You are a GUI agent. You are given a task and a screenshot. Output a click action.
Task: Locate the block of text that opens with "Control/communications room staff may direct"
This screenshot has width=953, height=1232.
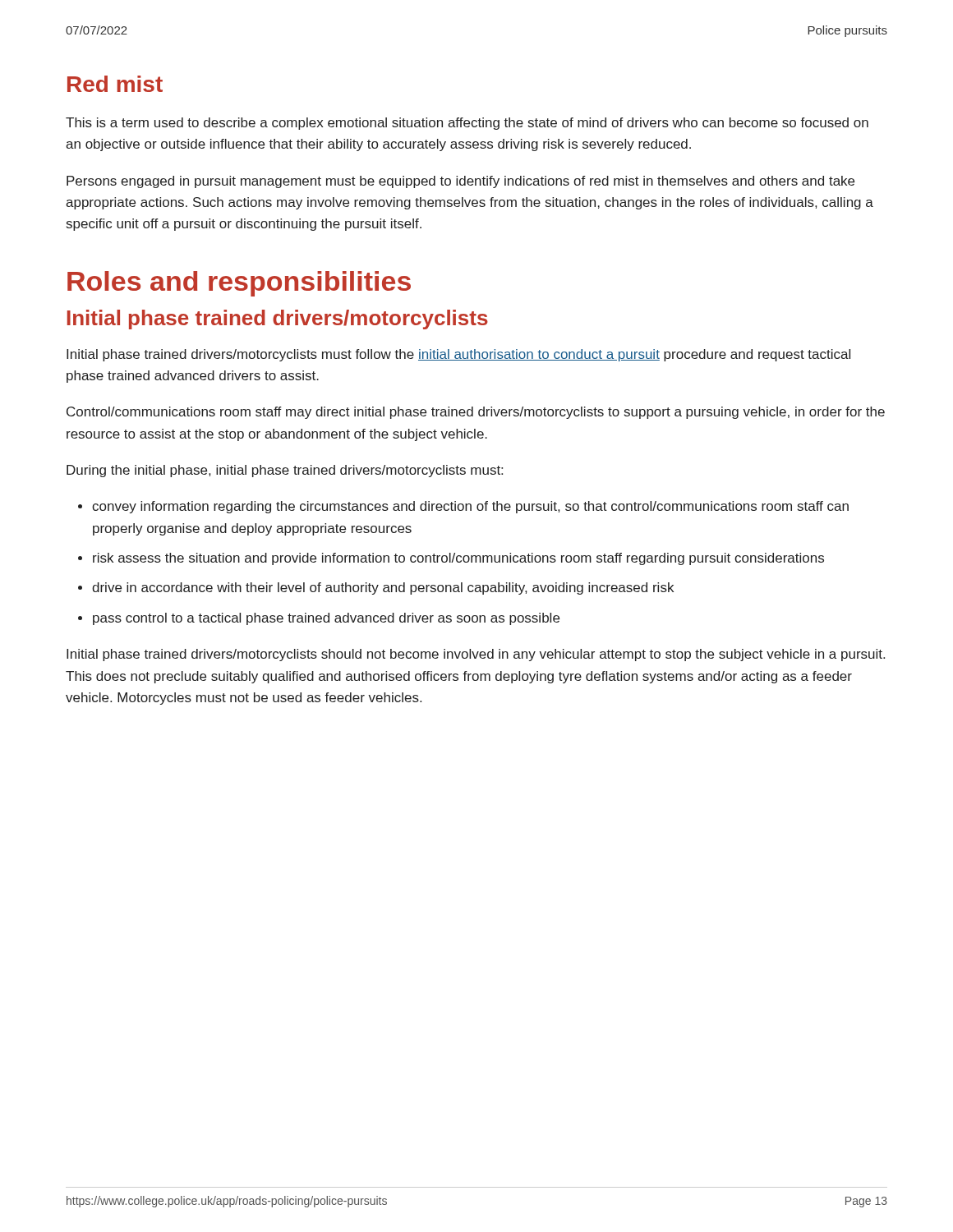476,424
